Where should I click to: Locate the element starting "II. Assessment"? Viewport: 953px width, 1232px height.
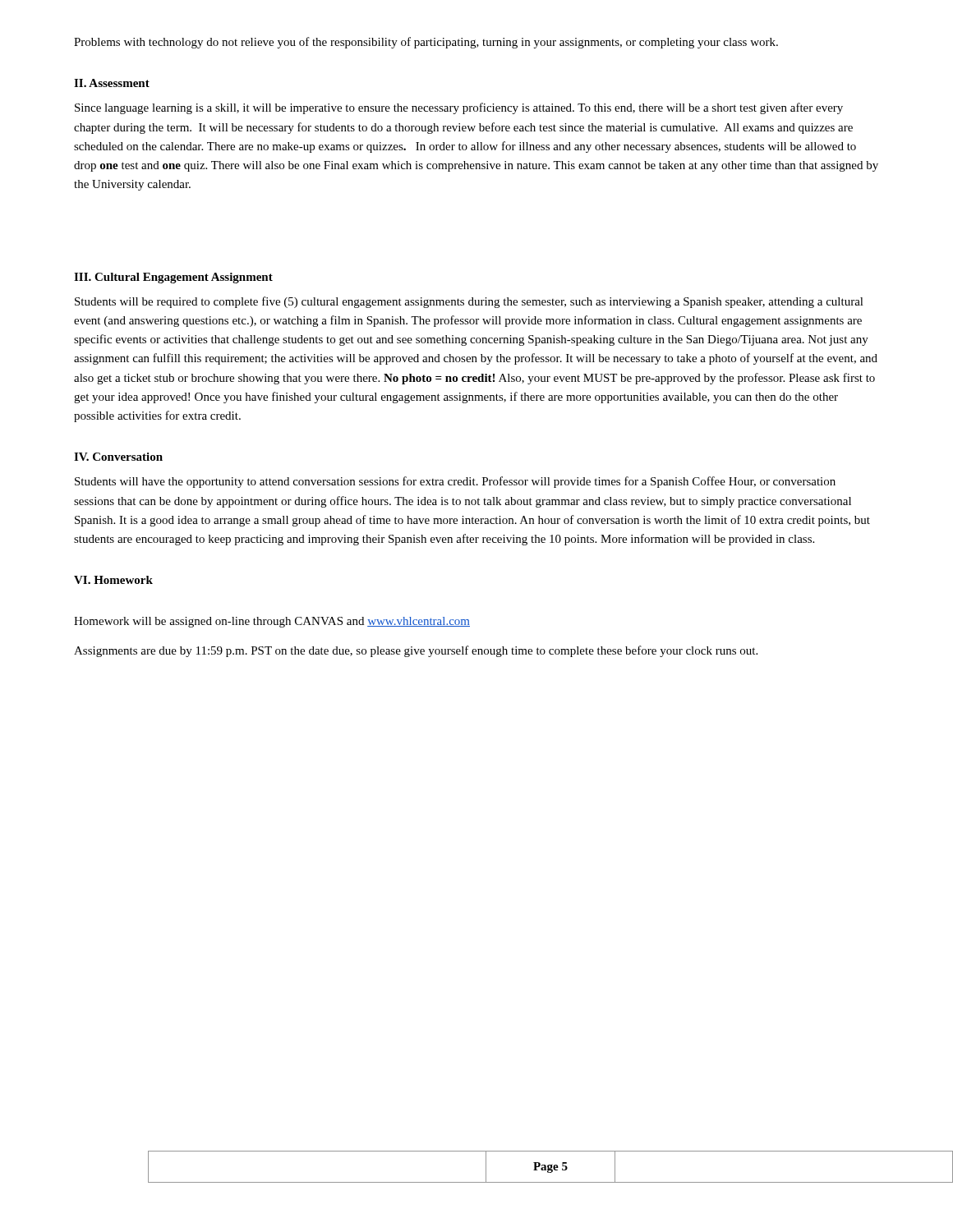[112, 83]
